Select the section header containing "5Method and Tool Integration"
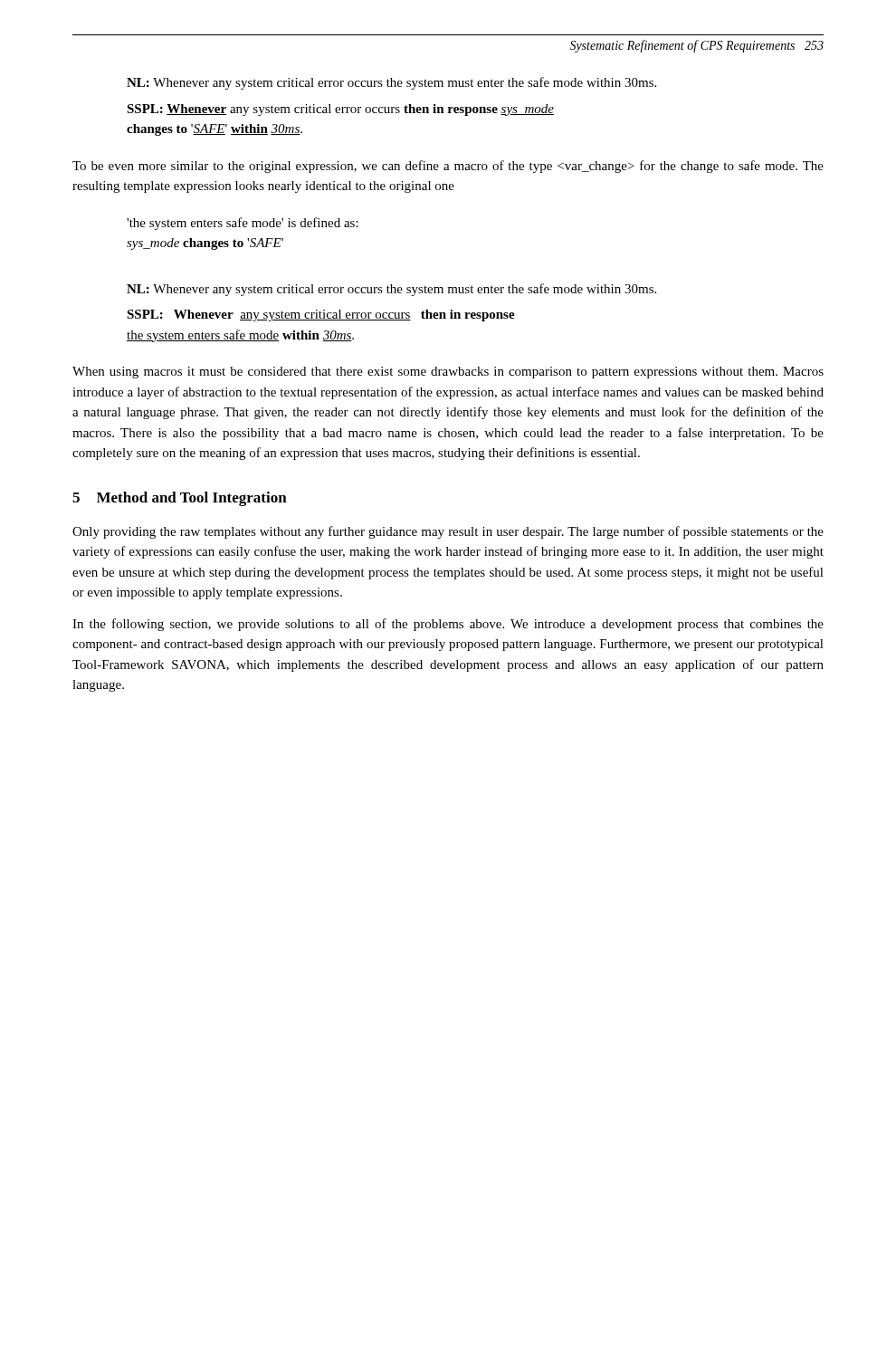 180,497
